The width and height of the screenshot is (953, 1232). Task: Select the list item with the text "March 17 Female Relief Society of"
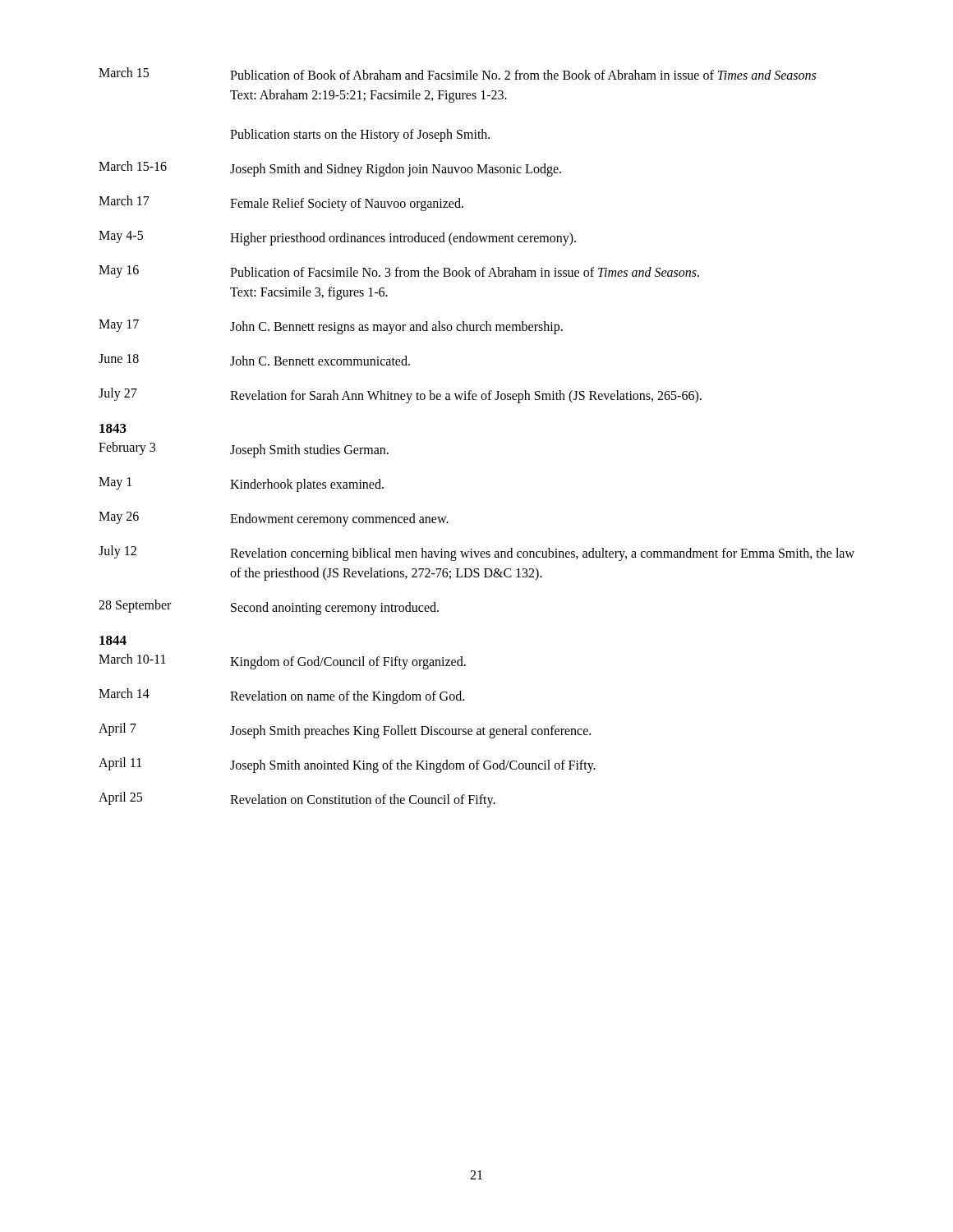[281, 203]
